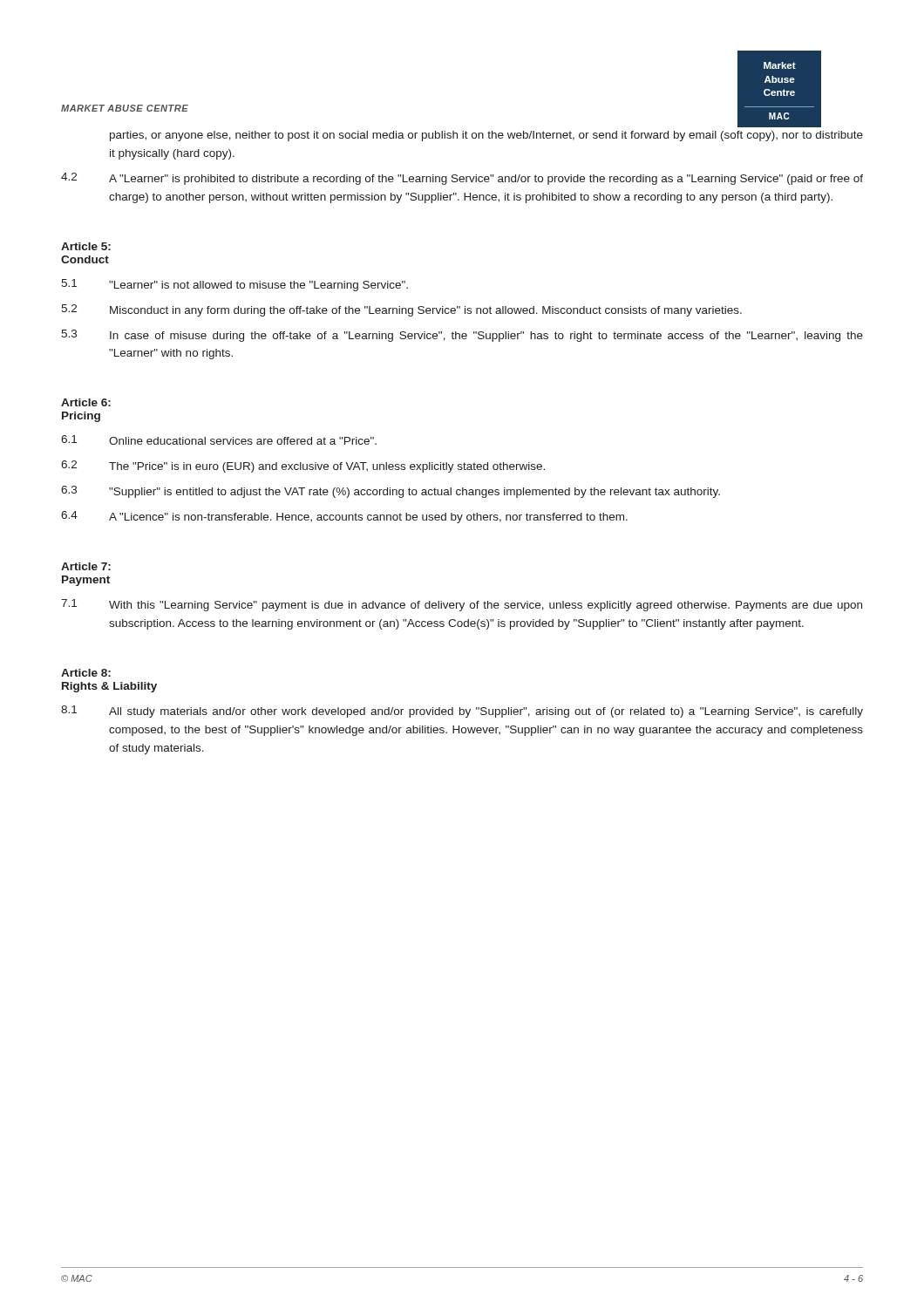Click on the text block containing "parties, or anyone else, neither to"
The width and height of the screenshot is (924, 1308).
(486, 144)
